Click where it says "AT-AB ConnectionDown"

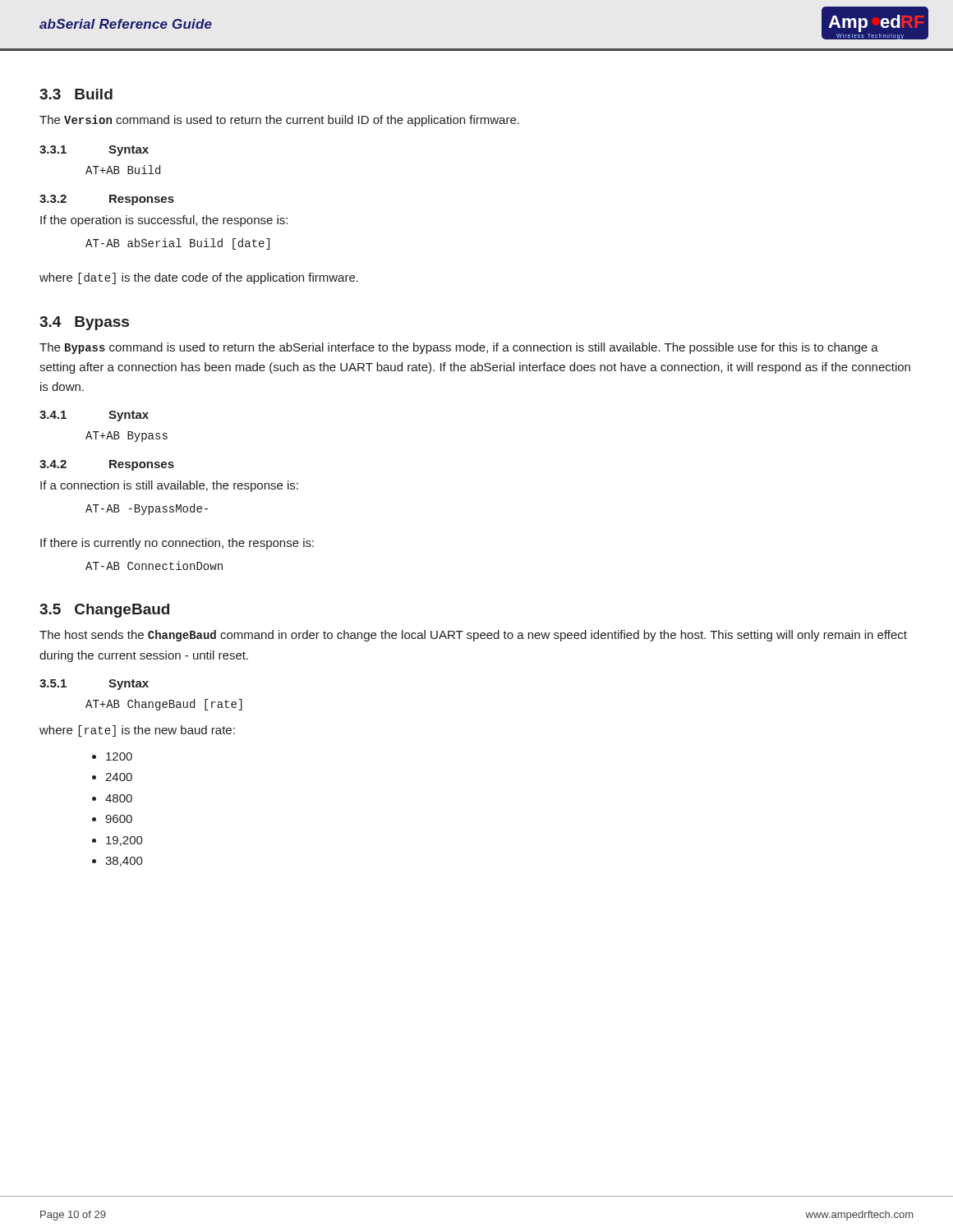tap(154, 567)
